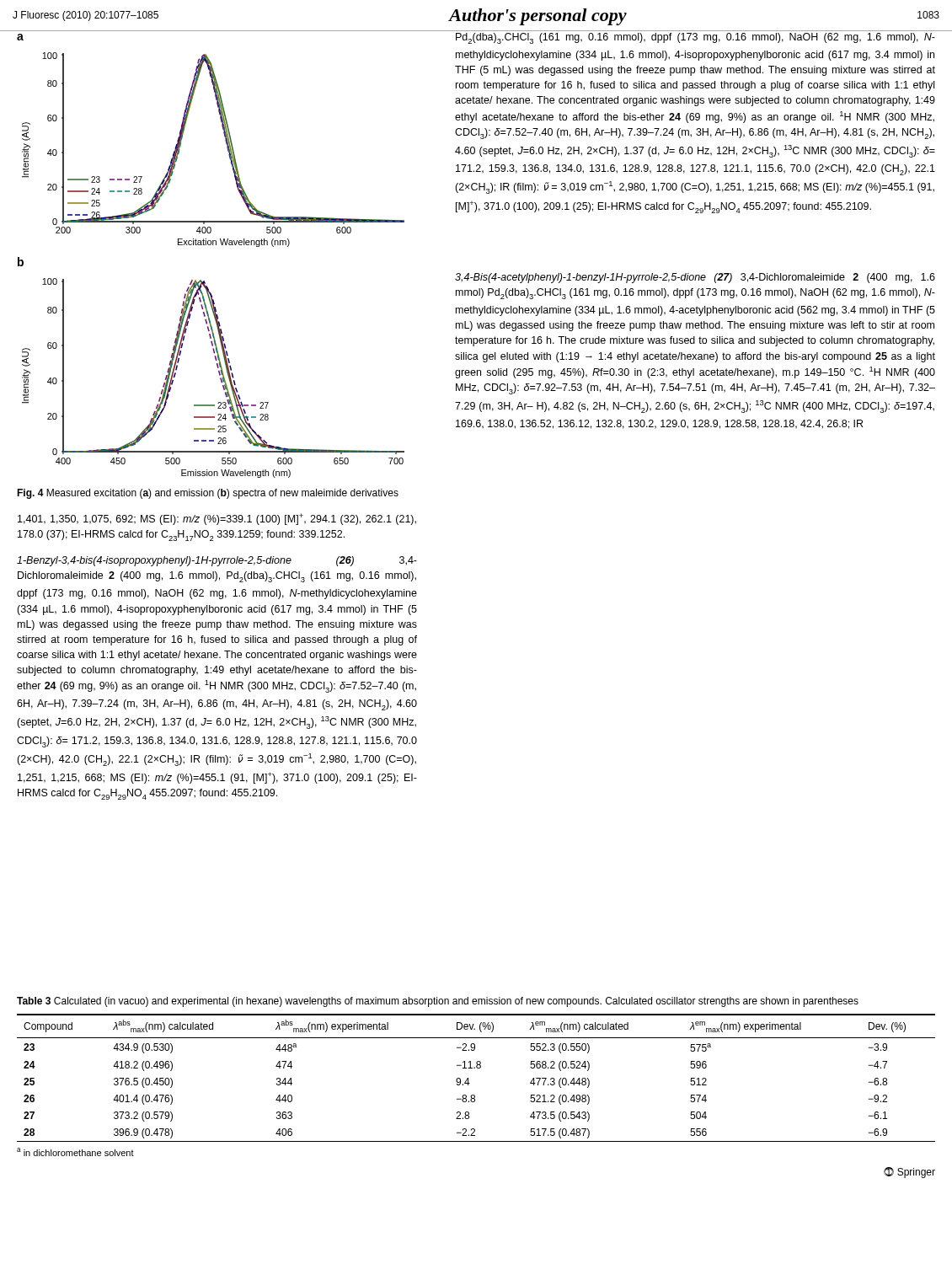This screenshot has width=952, height=1264.
Task: Select the text starting "Pd2(dba)3.CHCl3 (161 mg, 0.16 mmol),"
Action: coord(695,123)
